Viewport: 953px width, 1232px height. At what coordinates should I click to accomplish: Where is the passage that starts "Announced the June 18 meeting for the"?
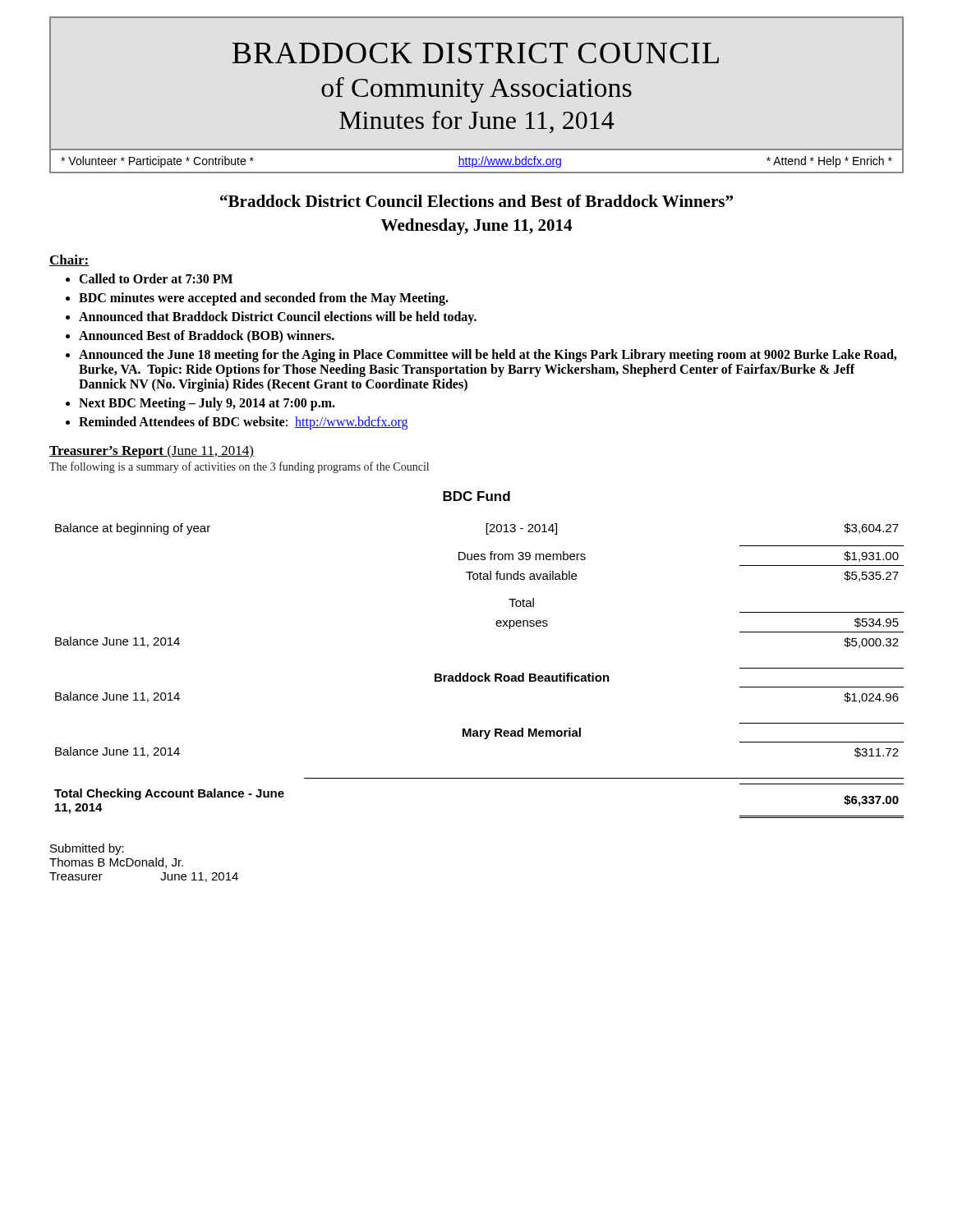488,369
